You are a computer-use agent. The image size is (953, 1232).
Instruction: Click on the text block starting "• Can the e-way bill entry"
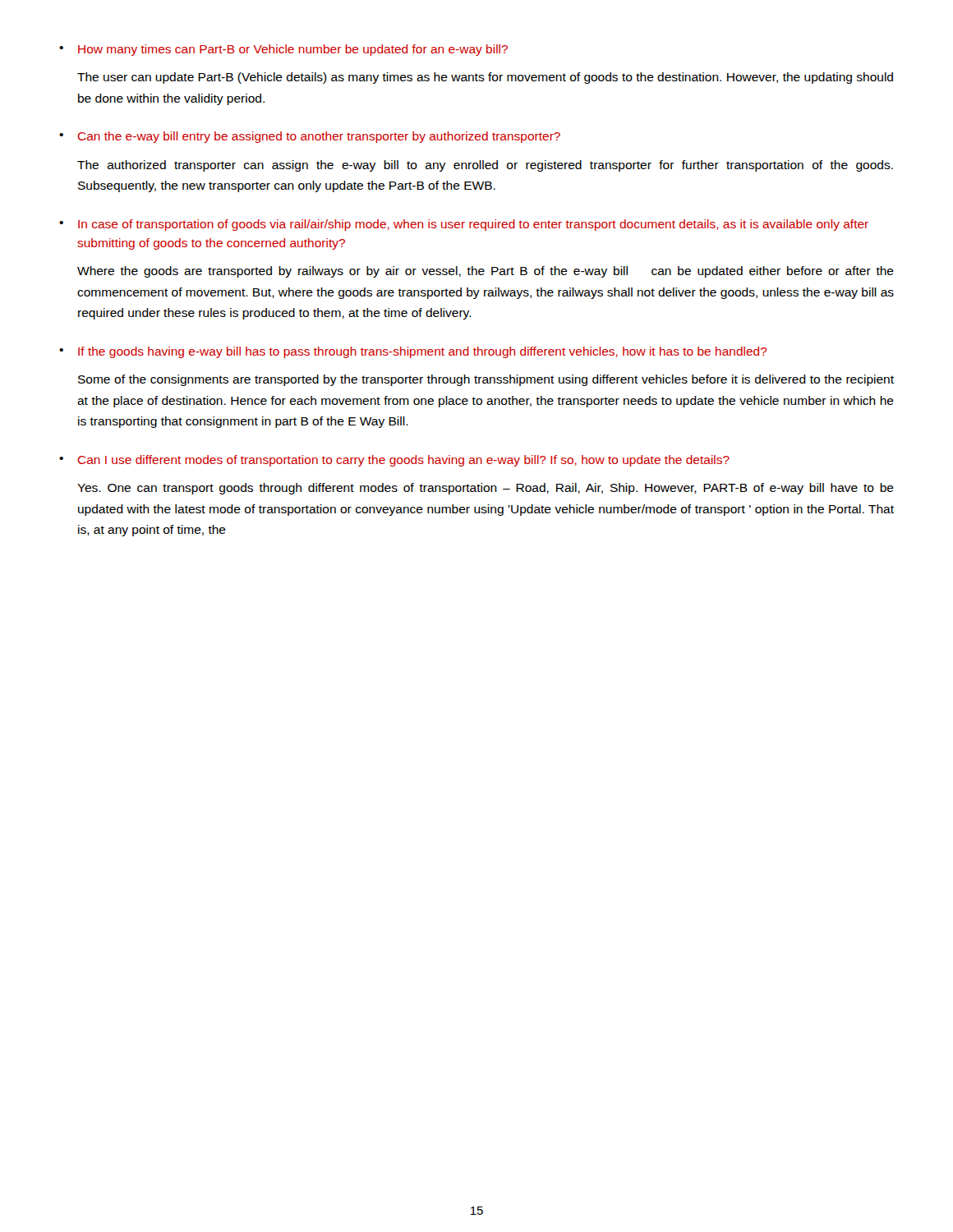pyautogui.click(x=476, y=136)
